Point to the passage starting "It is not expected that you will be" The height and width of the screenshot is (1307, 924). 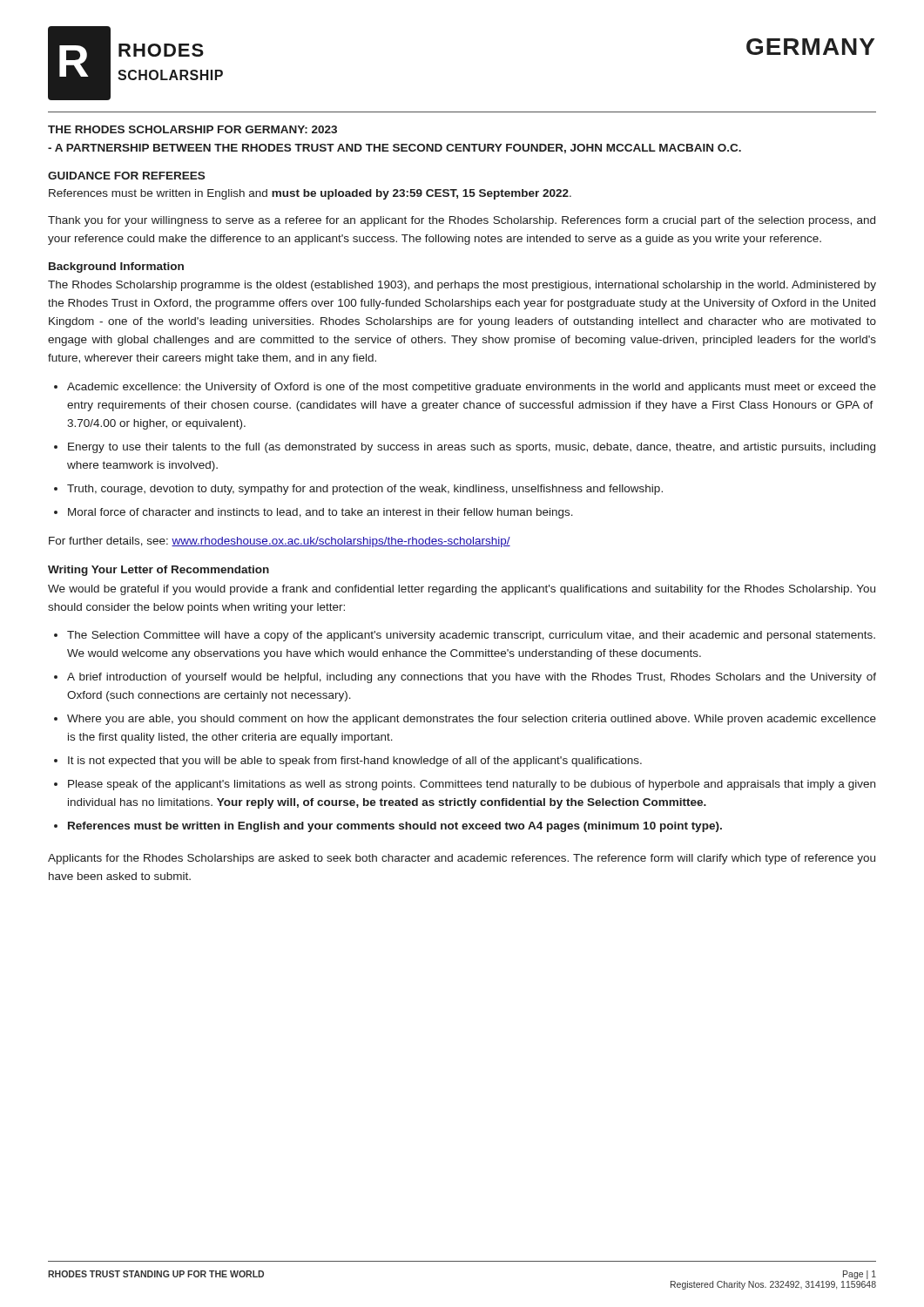(355, 760)
